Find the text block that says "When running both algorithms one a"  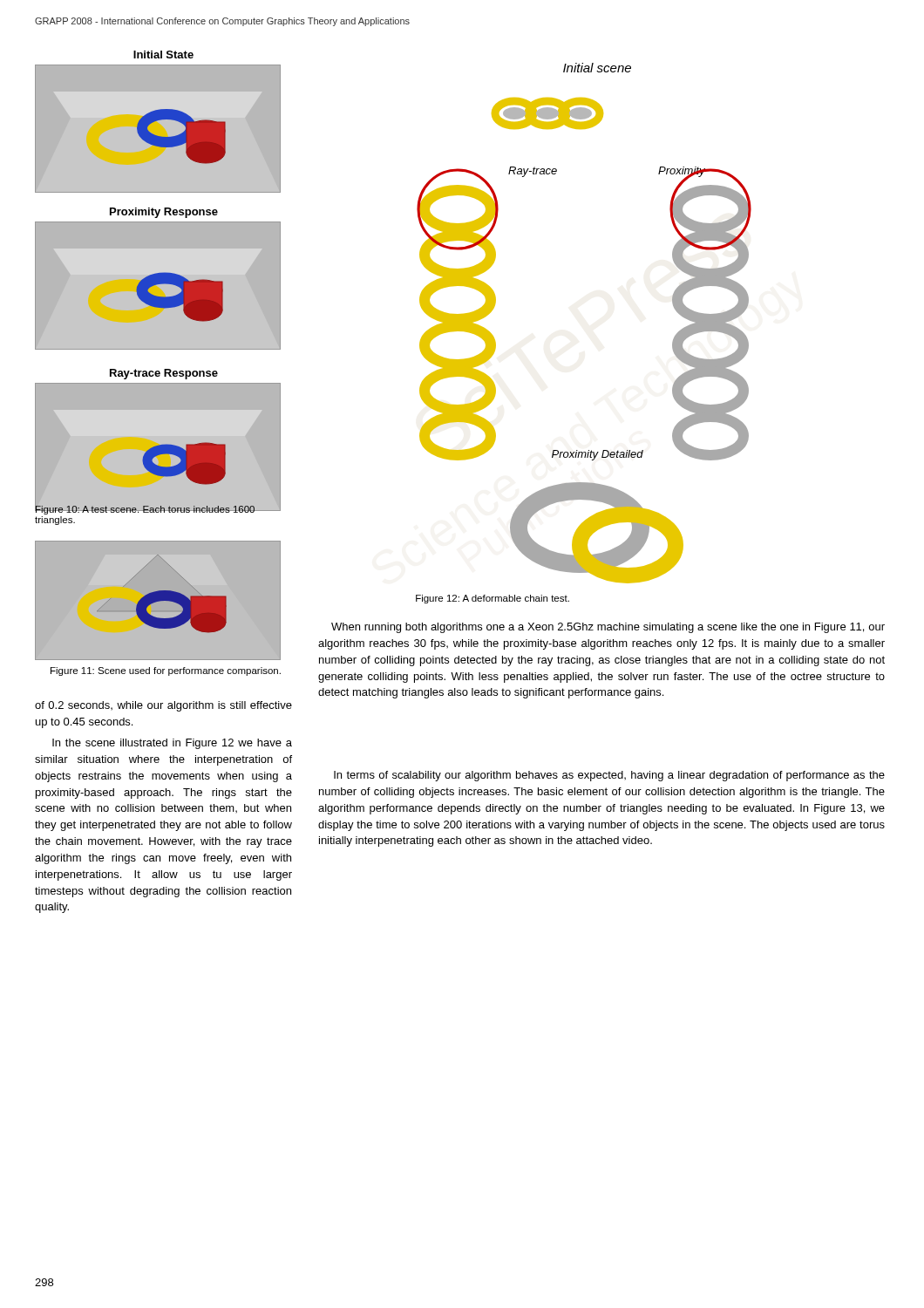click(601, 659)
